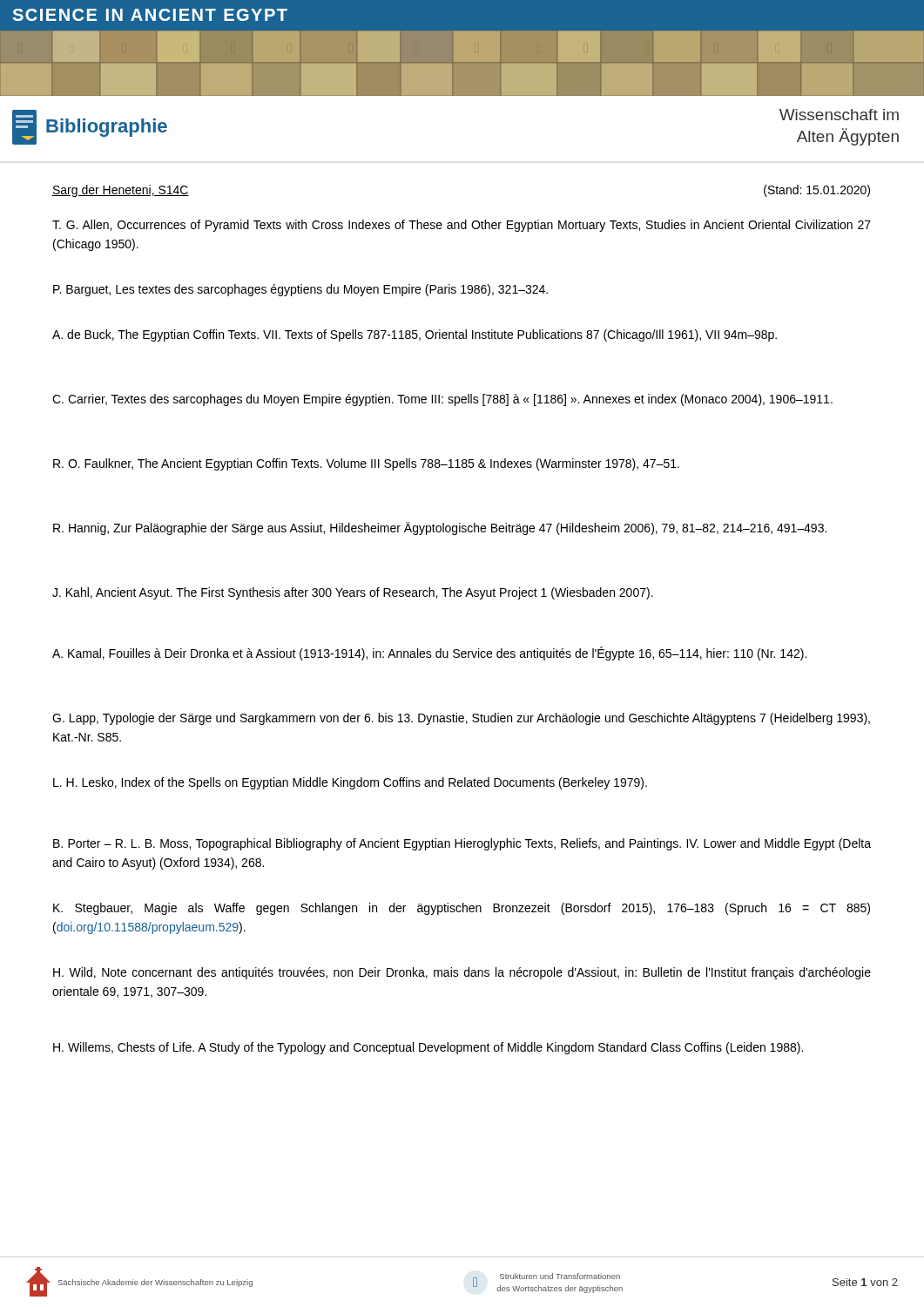924x1307 pixels.
Task: Locate the list item with the text "A. de Buck,"
Action: [x=415, y=335]
